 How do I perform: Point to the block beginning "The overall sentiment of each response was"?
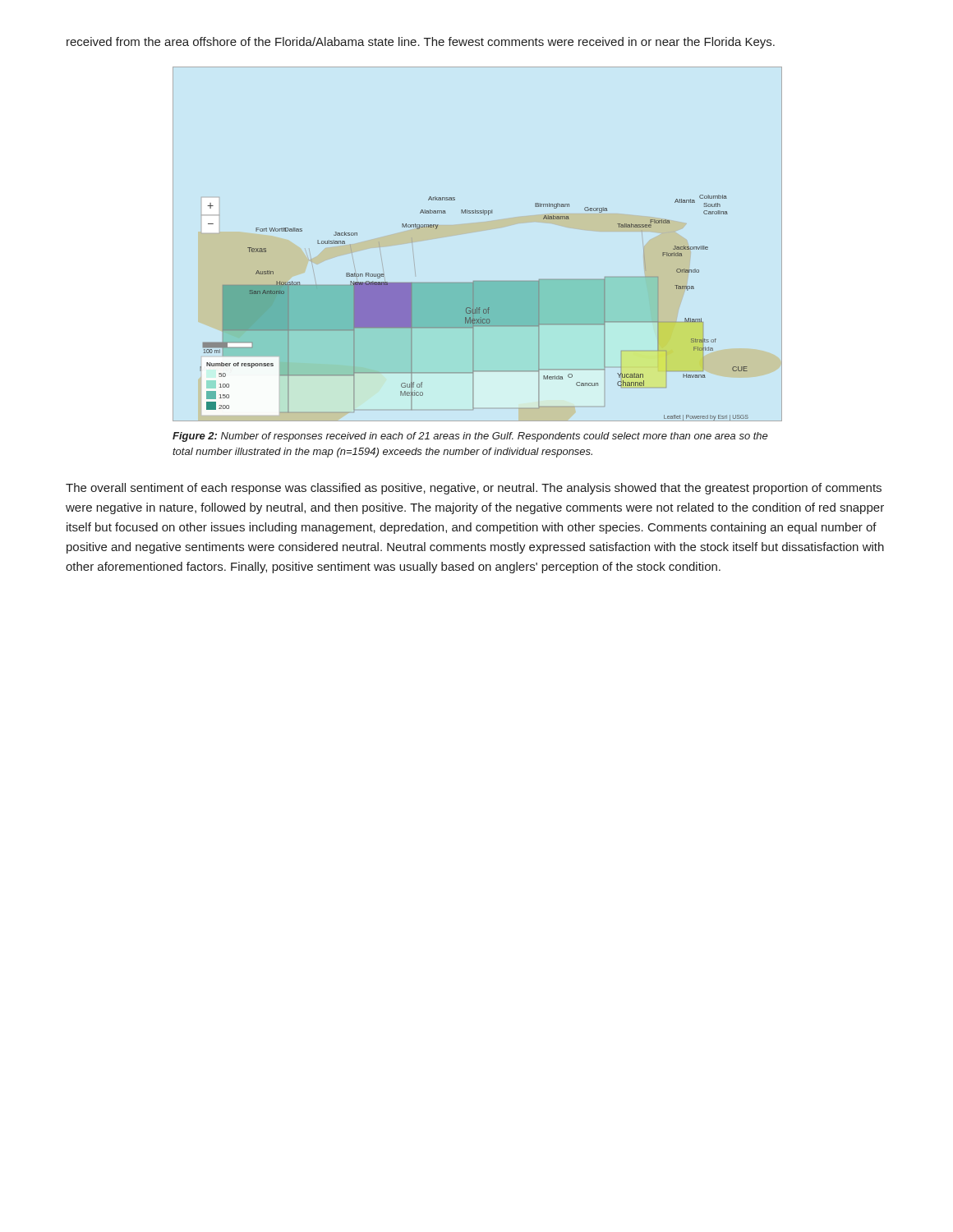click(x=475, y=526)
